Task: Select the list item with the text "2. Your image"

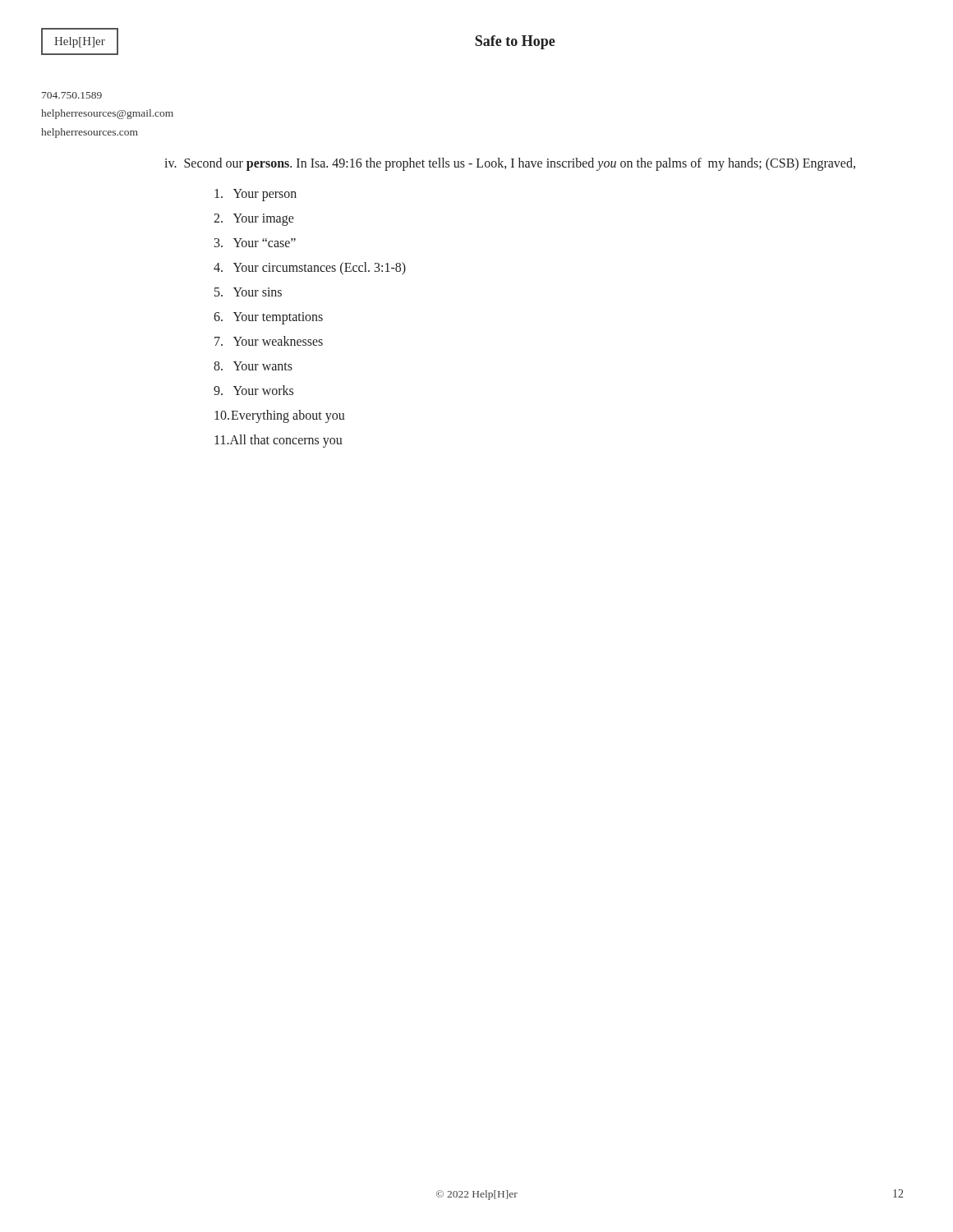Action: (254, 218)
